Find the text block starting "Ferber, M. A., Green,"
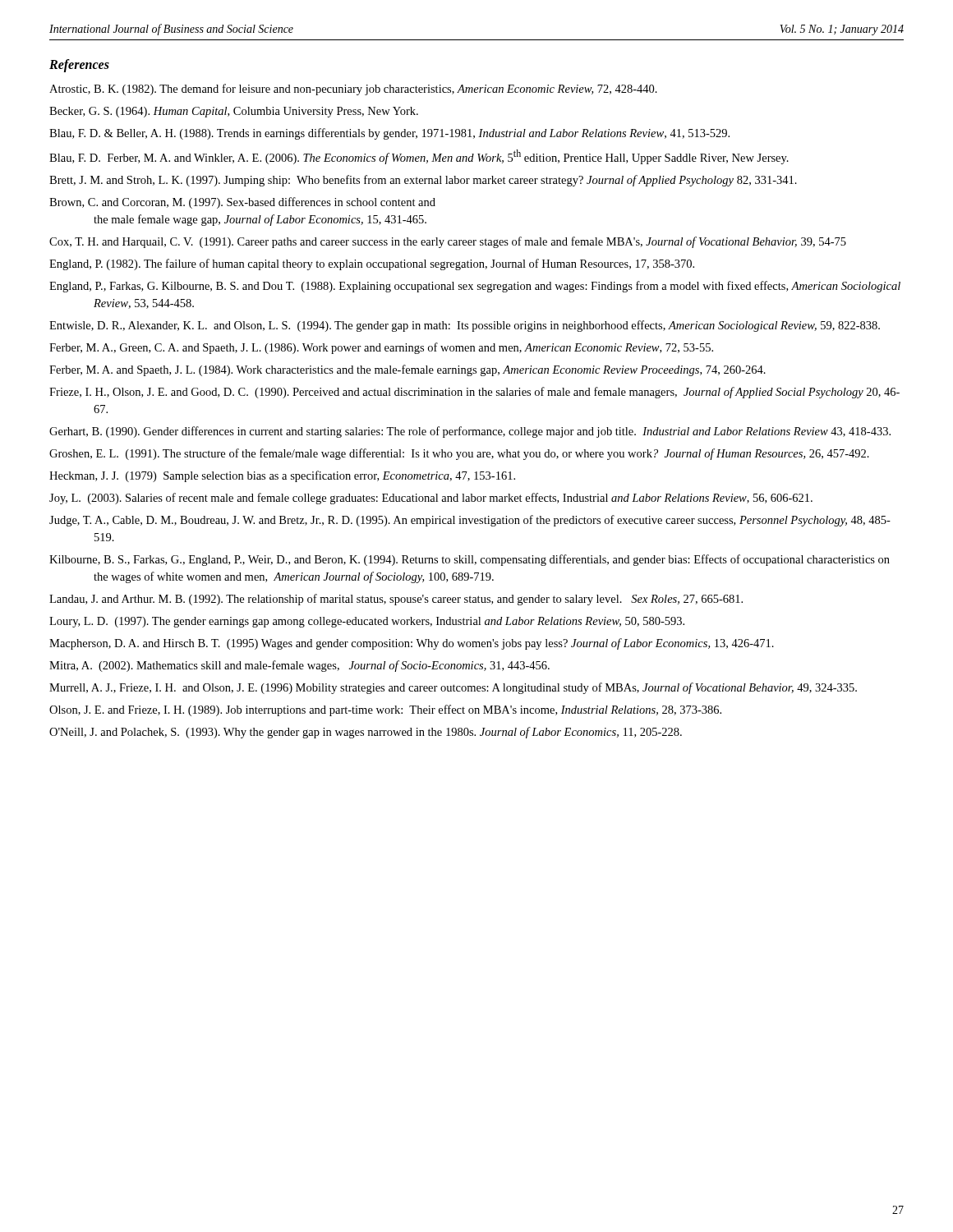The height and width of the screenshot is (1232, 953). coord(382,347)
